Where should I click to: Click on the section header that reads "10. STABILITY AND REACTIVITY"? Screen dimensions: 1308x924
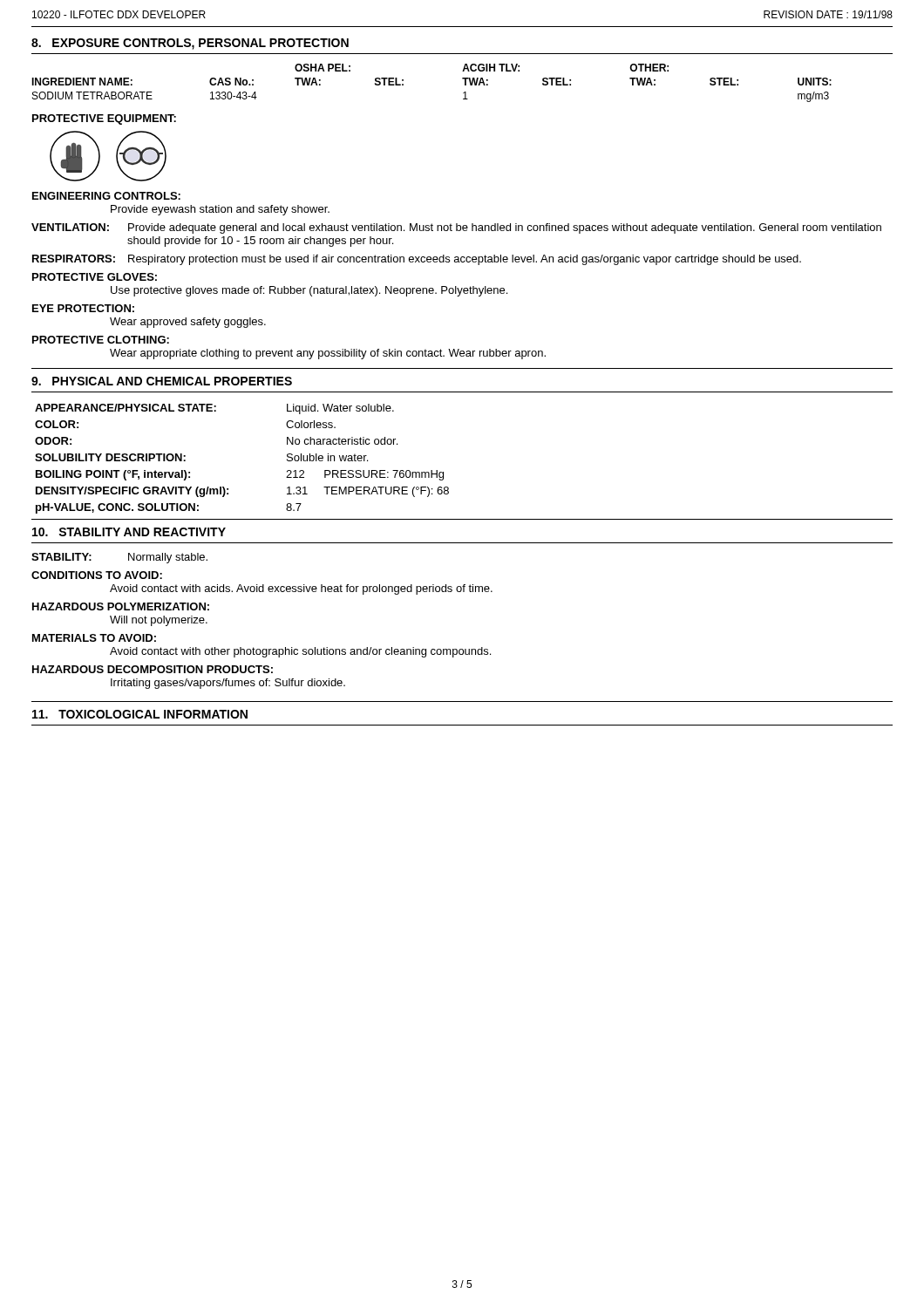[129, 532]
